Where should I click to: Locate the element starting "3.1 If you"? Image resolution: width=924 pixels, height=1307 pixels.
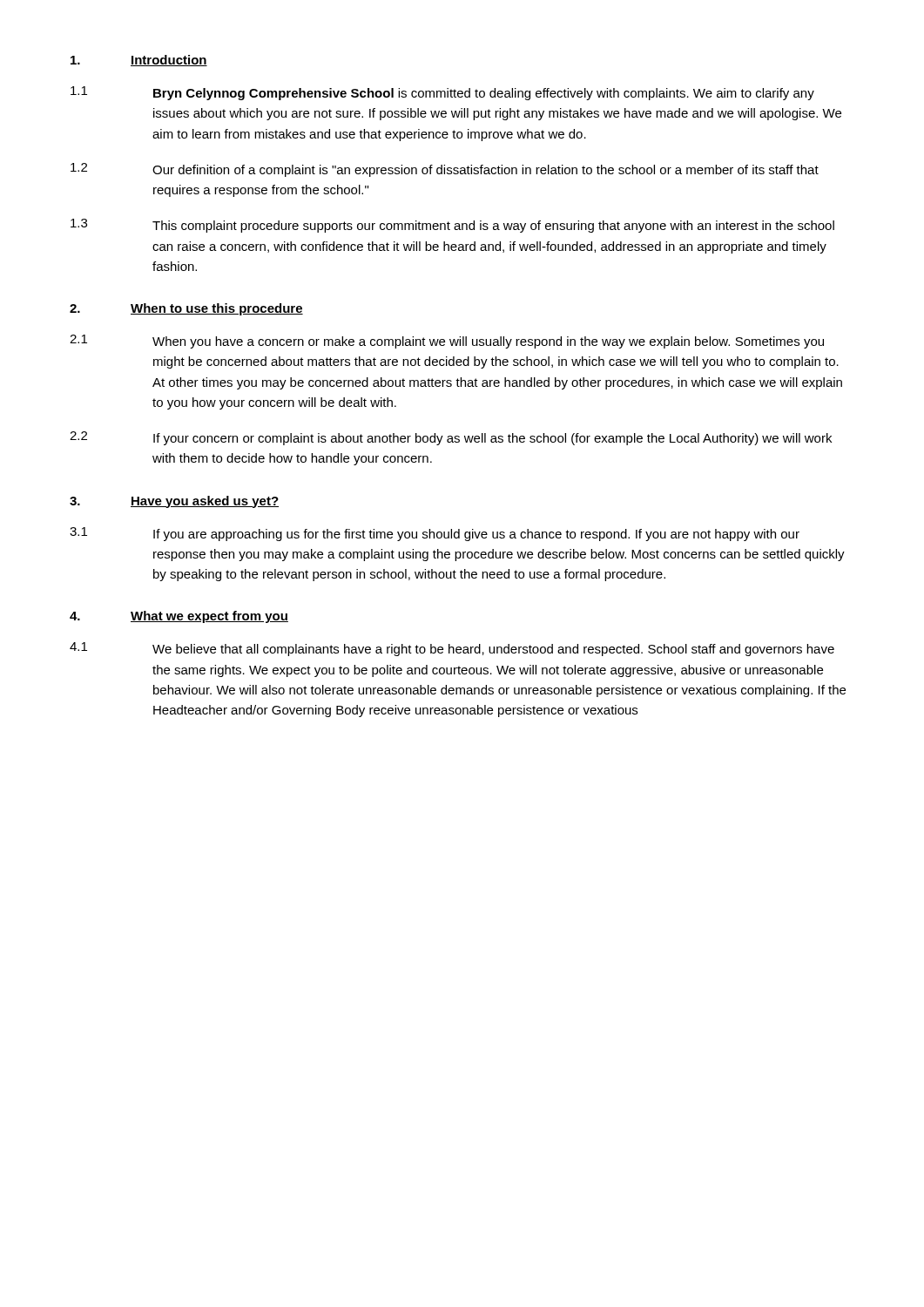pos(462,554)
